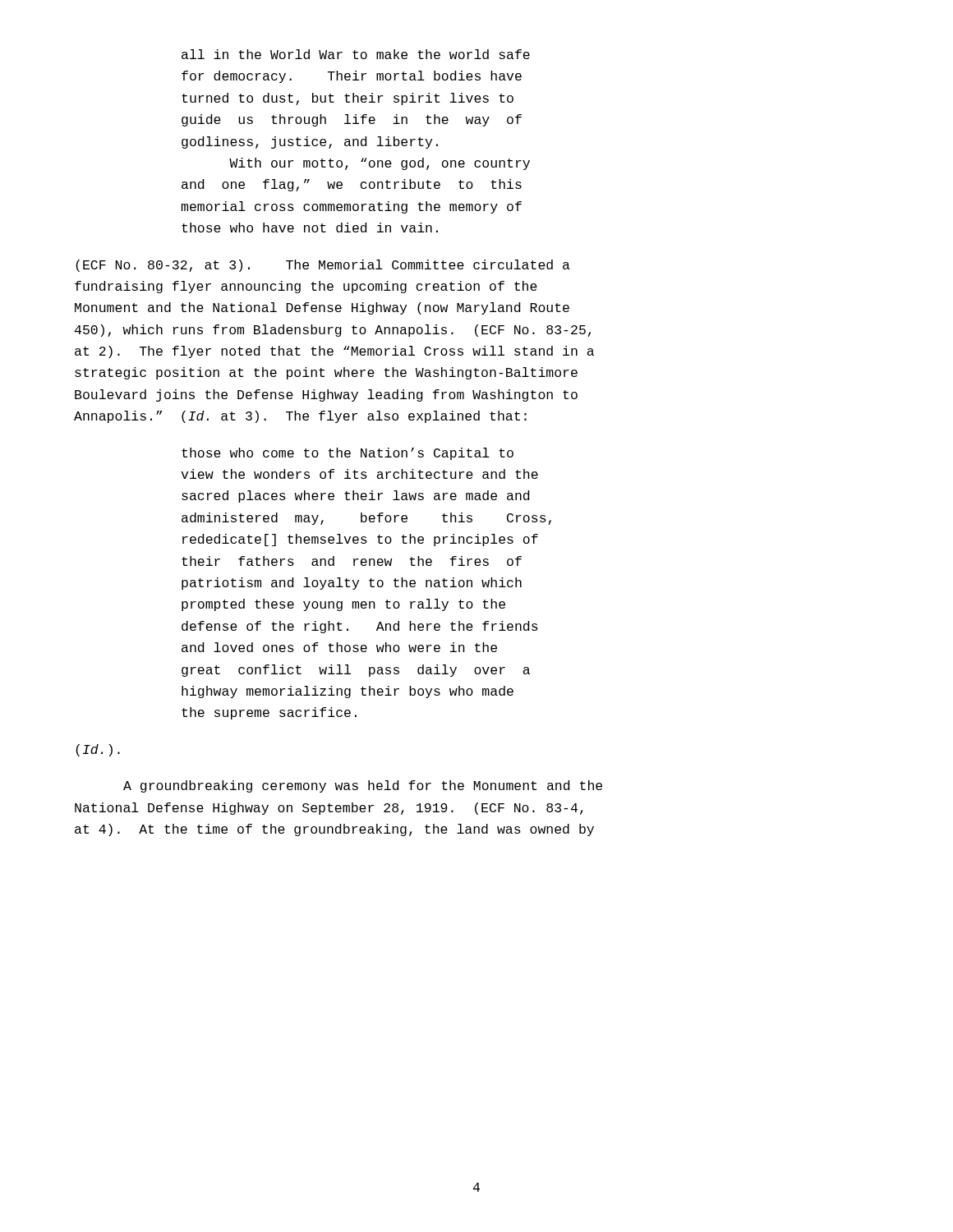Viewport: 953px width, 1232px height.
Task: Select the text block that says "all in the World War to make"
Action: [356, 54]
